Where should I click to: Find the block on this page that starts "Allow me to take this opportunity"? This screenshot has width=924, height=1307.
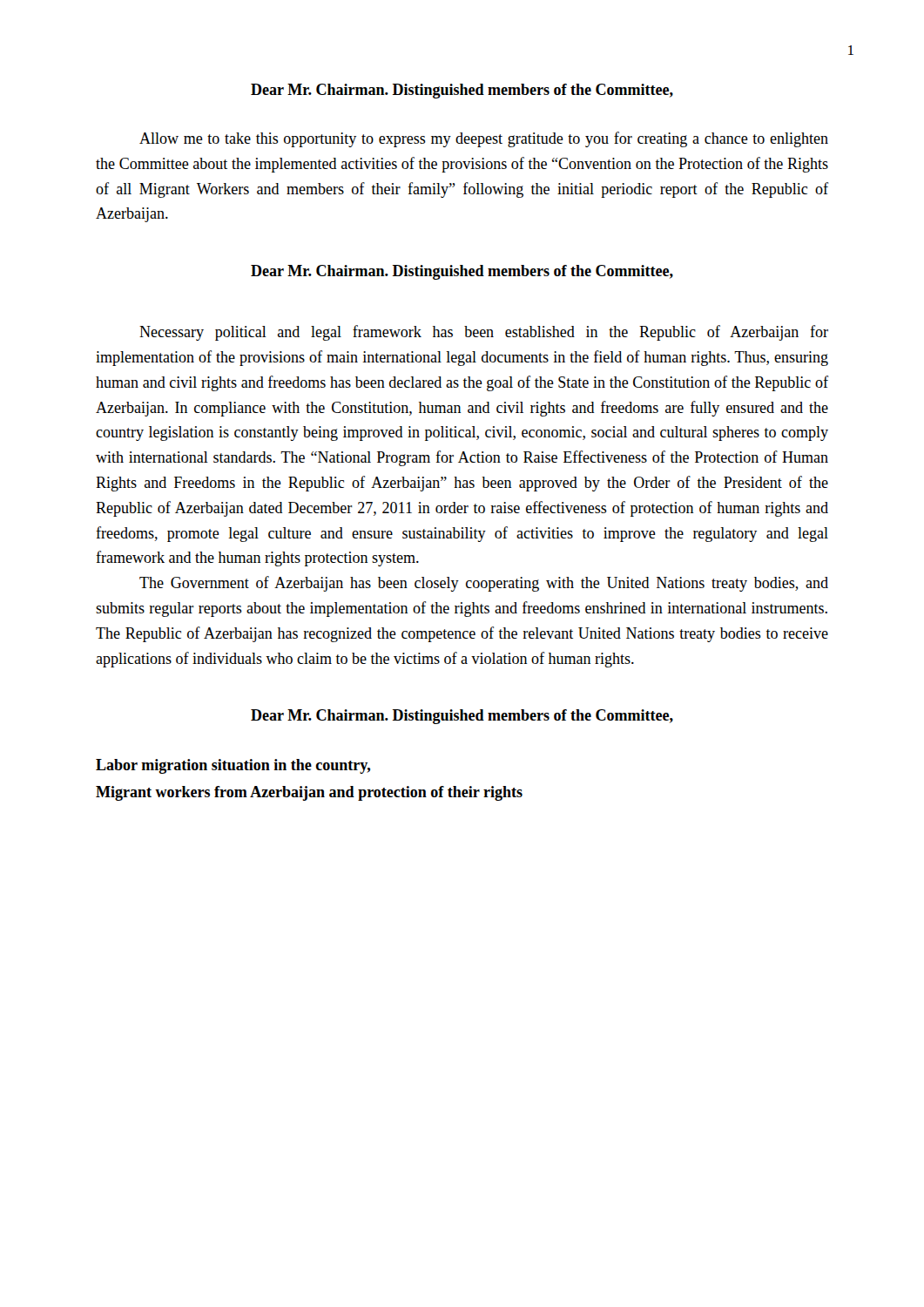(x=462, y=177)
